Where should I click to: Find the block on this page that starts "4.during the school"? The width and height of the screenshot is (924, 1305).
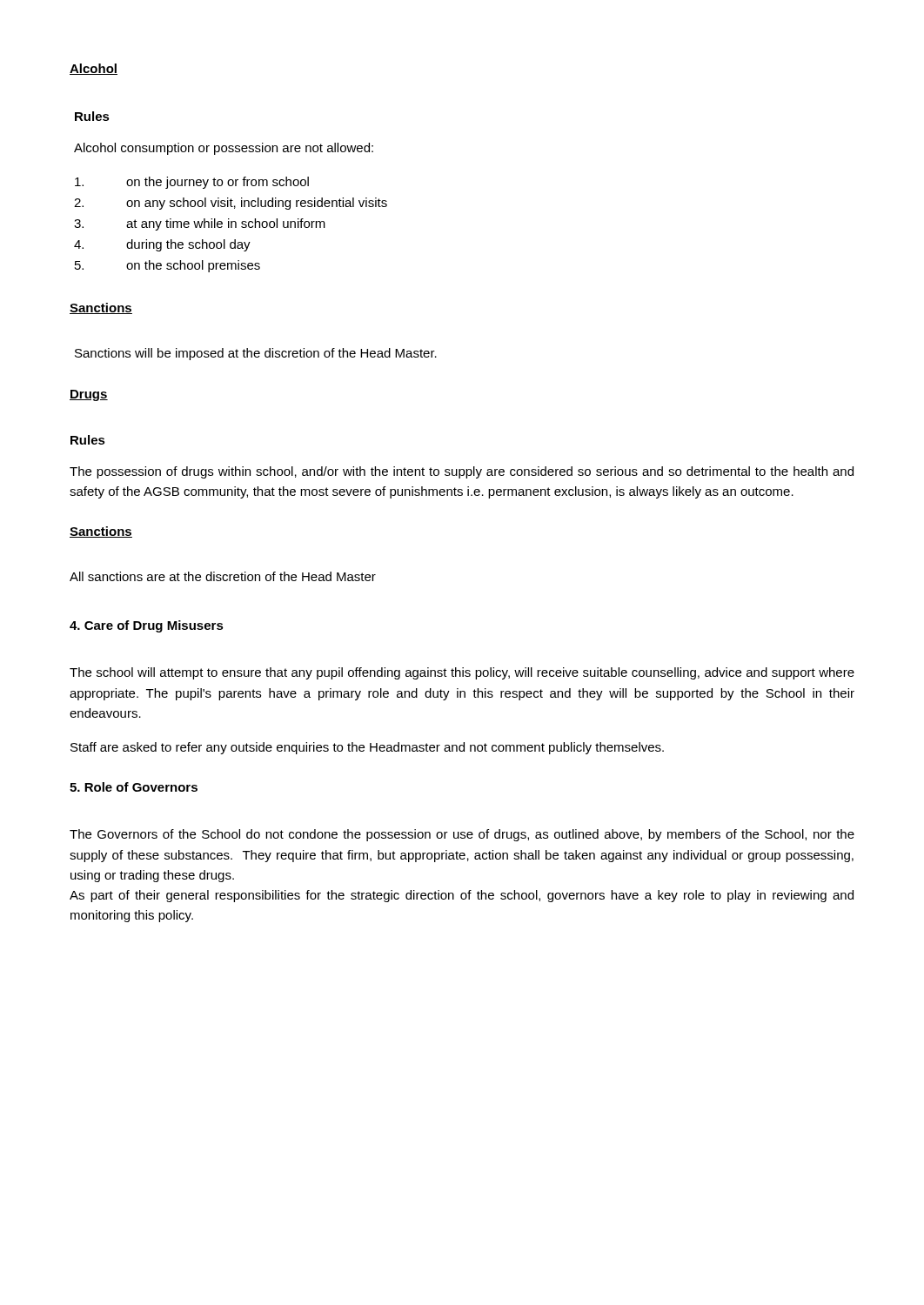tap(162, 245)
